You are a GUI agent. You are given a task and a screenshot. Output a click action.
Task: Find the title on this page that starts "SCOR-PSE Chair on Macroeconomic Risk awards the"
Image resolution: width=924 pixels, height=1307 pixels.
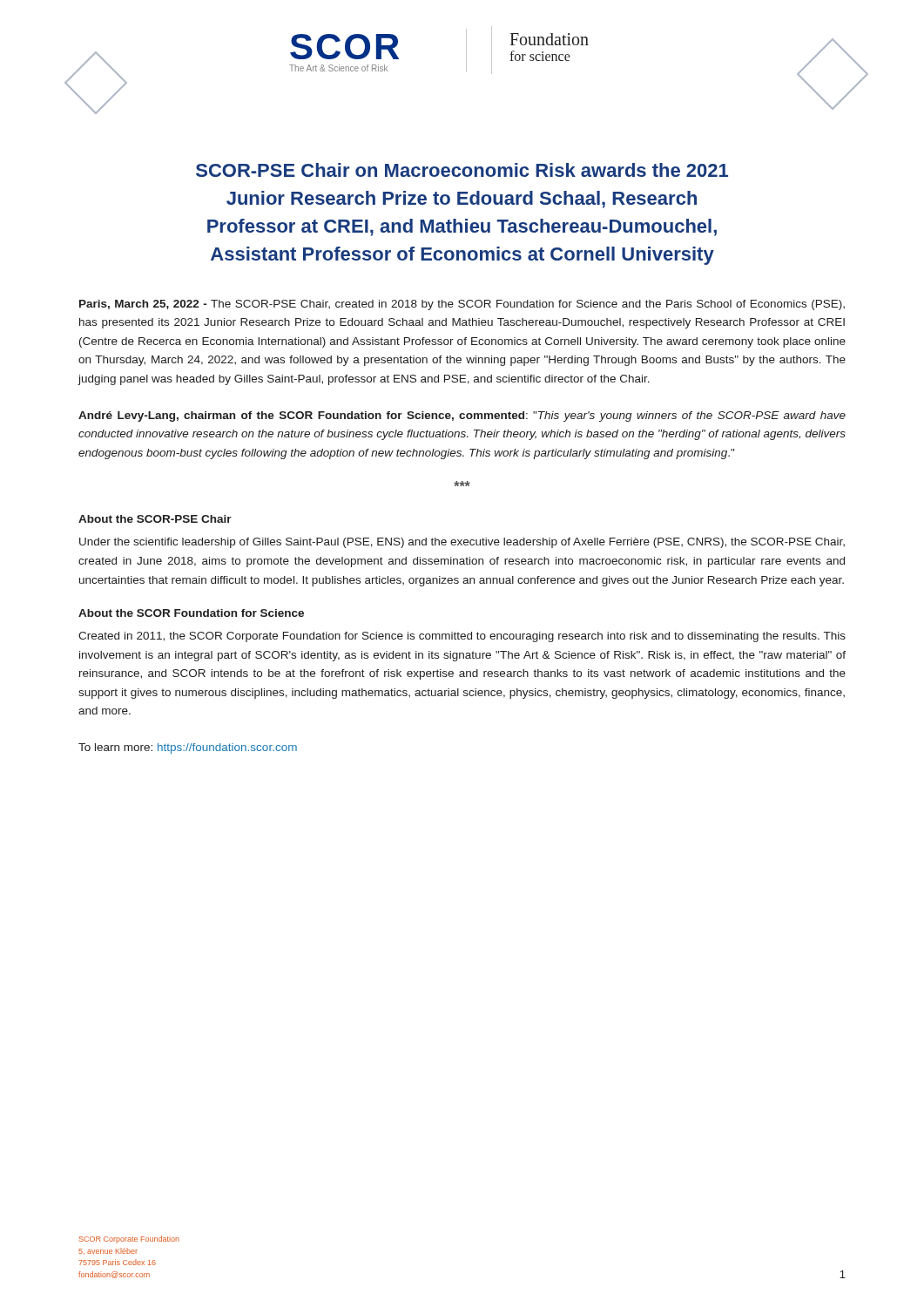point(462,212)
